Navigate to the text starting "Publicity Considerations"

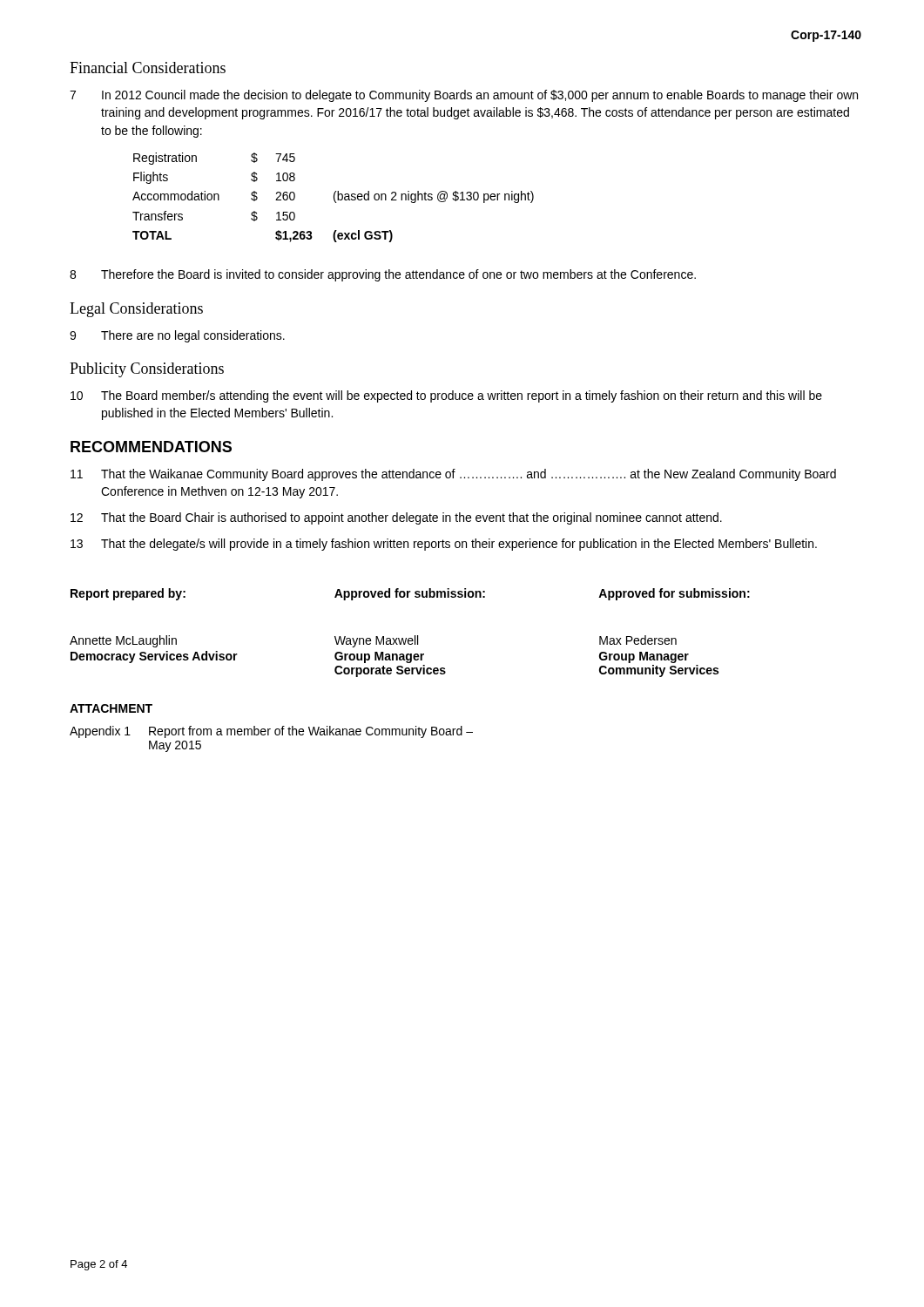pos(147,369)
